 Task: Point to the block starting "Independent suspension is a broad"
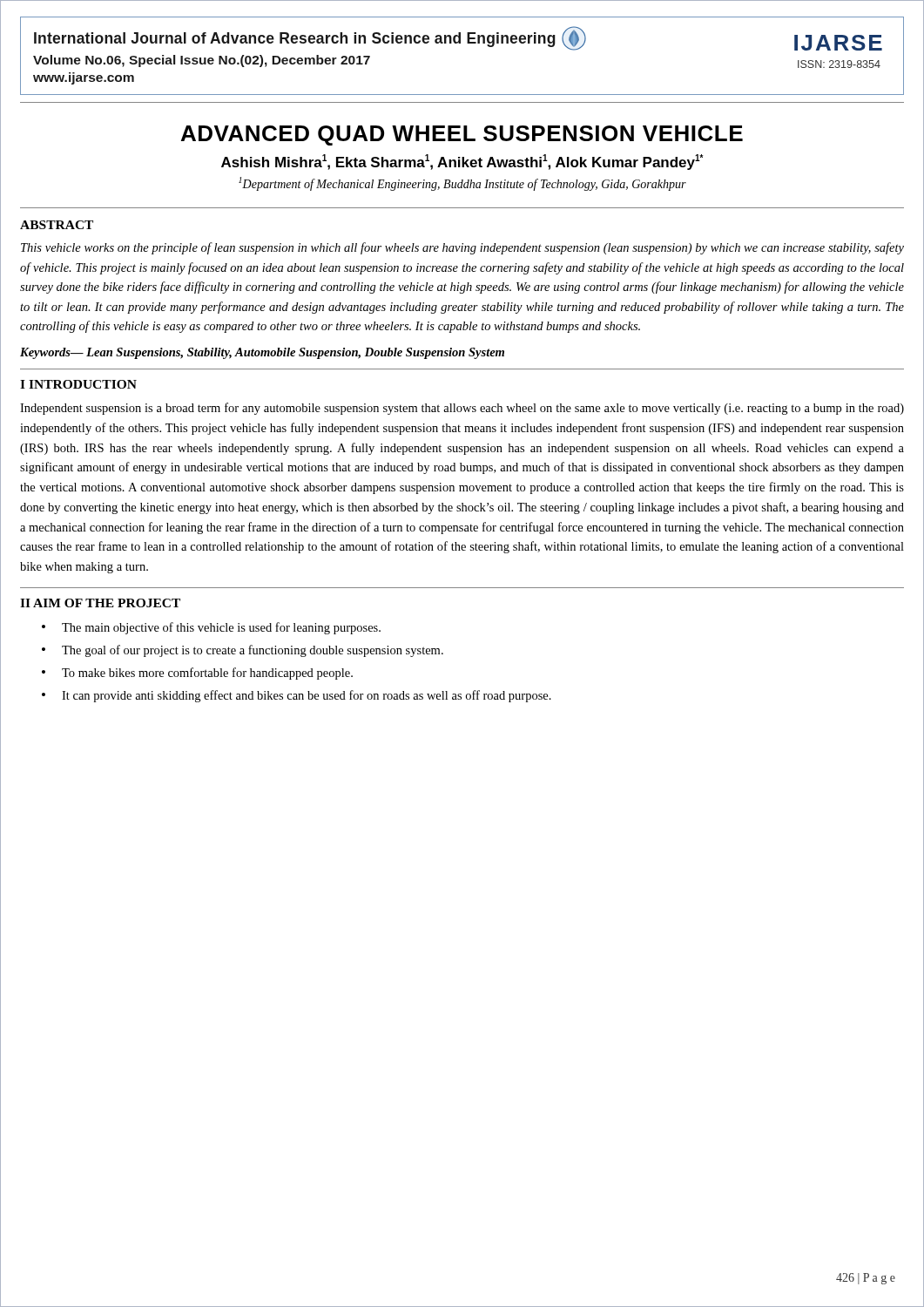(x=462, y=487)
